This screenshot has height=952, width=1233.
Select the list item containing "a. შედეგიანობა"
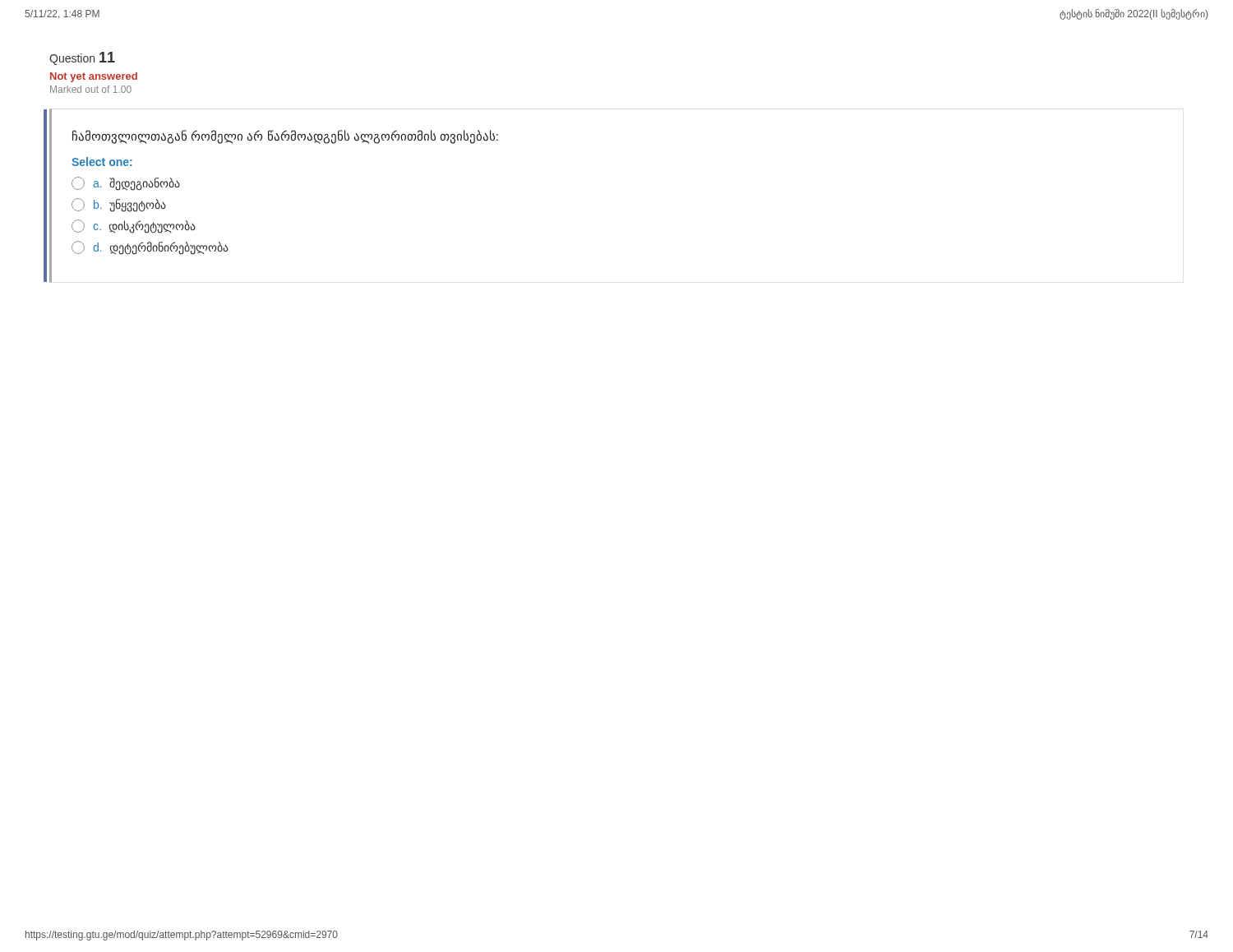tap(126, 183)
